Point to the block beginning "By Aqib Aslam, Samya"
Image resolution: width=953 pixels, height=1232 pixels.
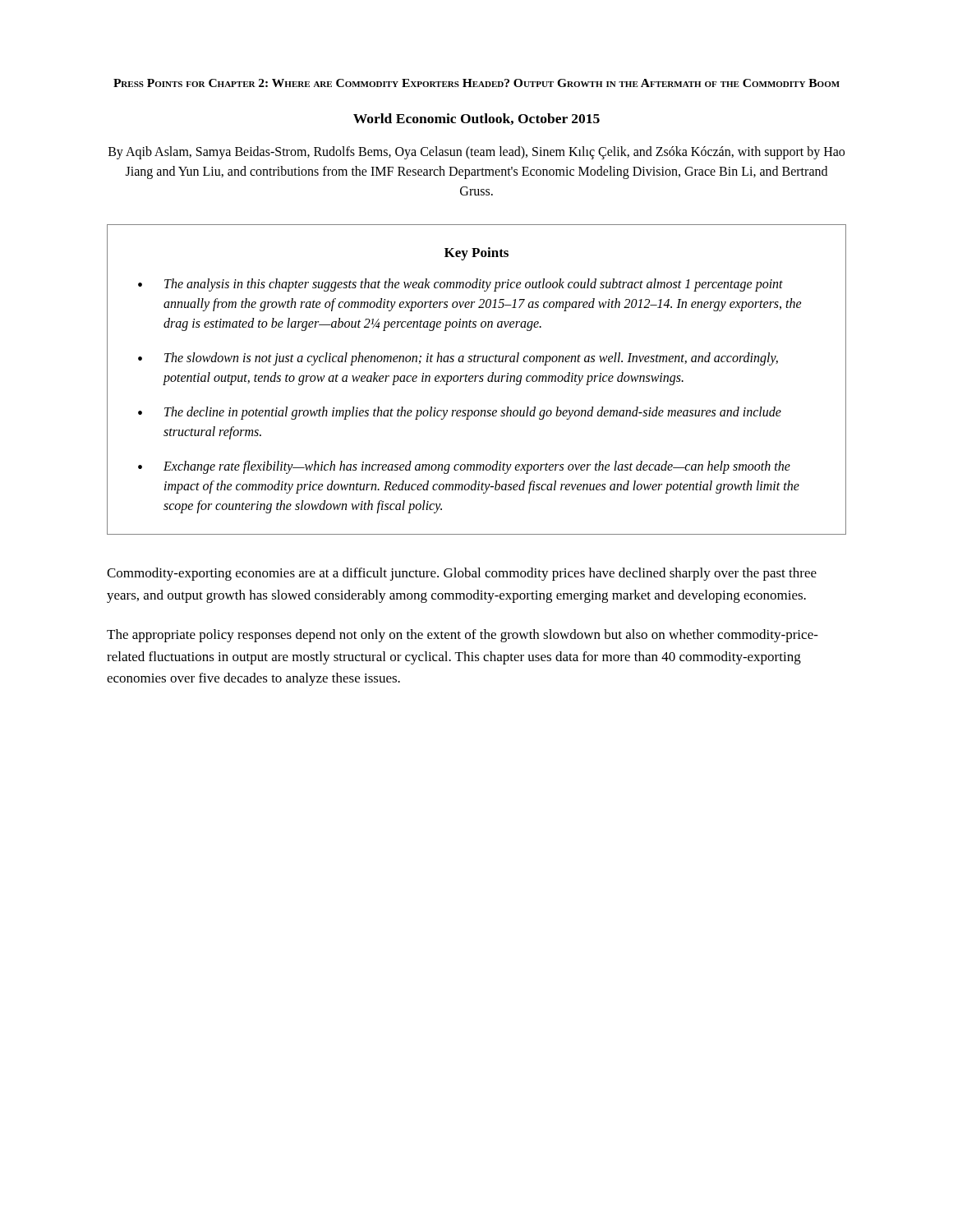point(476,172)
